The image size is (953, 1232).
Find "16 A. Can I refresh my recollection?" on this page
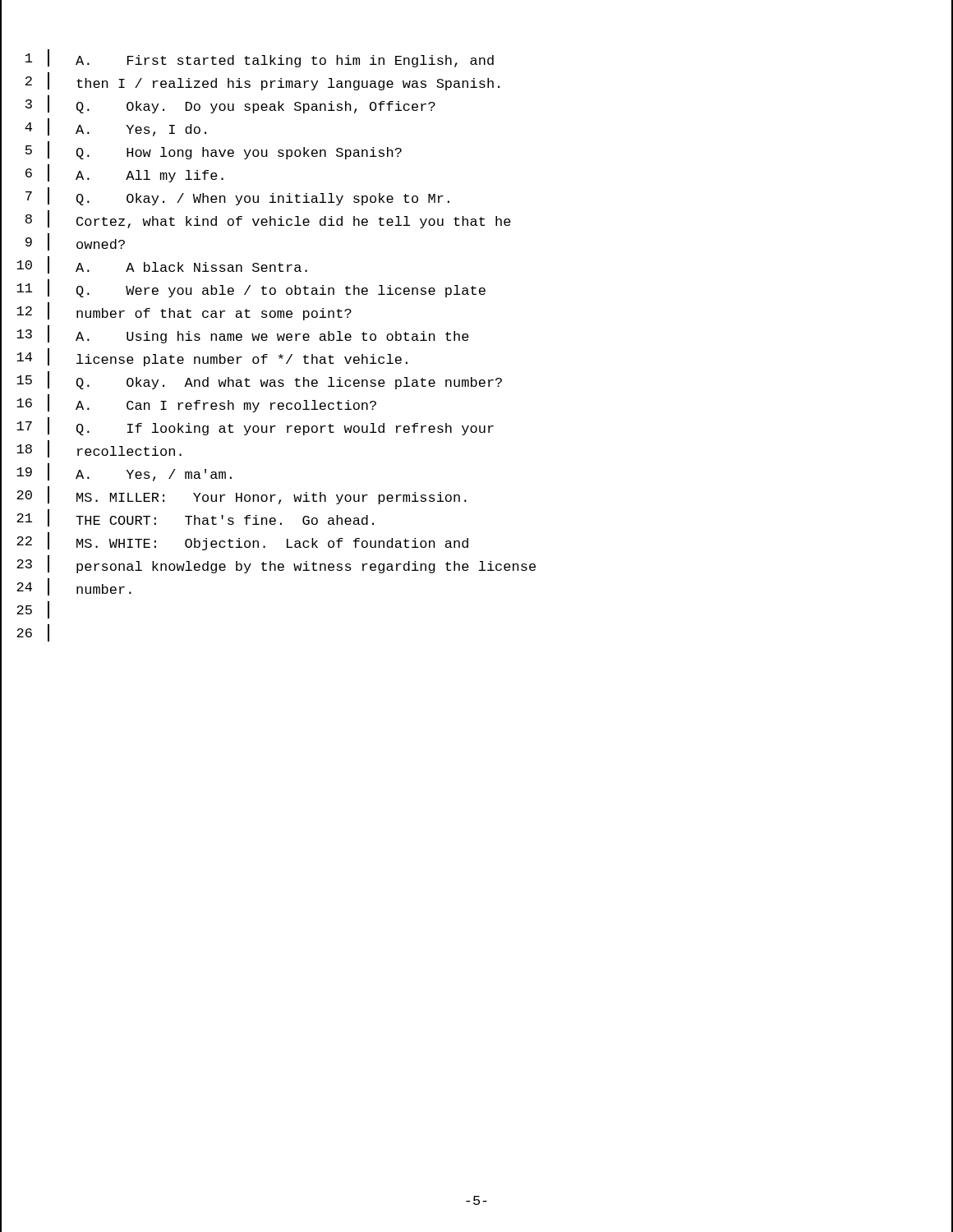[0, 405]
